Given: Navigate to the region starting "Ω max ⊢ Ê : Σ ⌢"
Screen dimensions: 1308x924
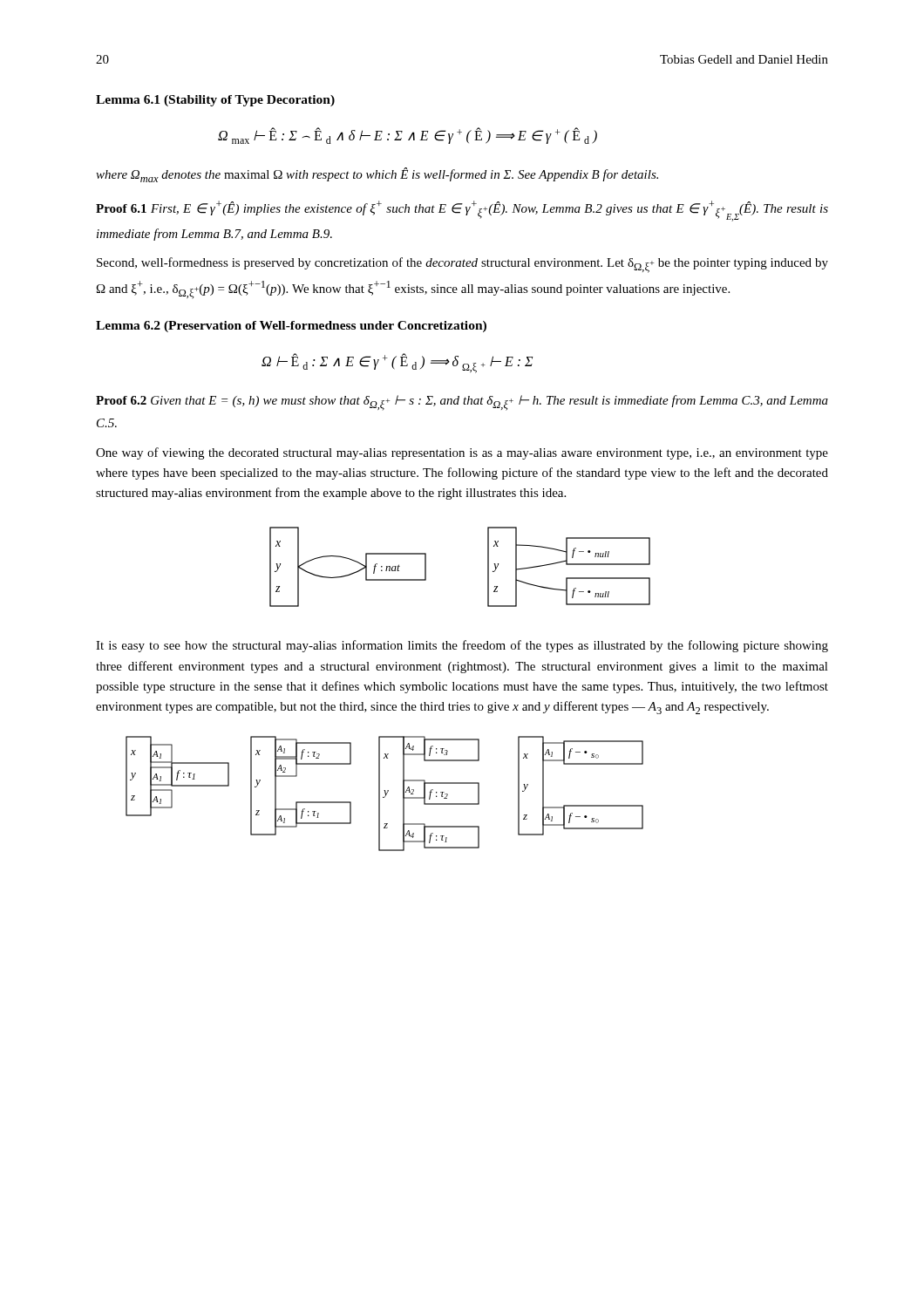Looking at the screenshot, I should coord(462,134).
